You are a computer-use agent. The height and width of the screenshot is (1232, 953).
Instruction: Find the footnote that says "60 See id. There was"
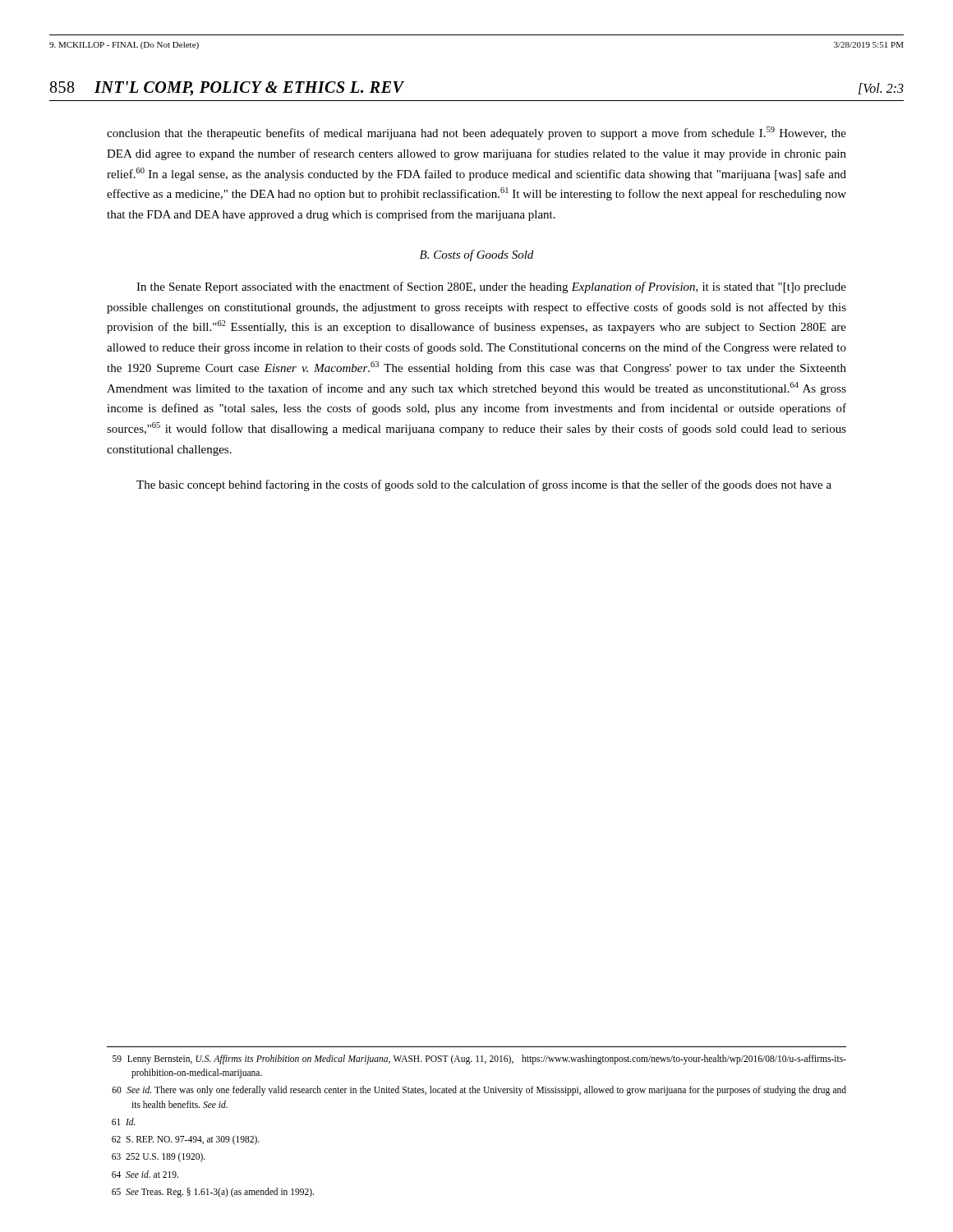[476, 1097]
